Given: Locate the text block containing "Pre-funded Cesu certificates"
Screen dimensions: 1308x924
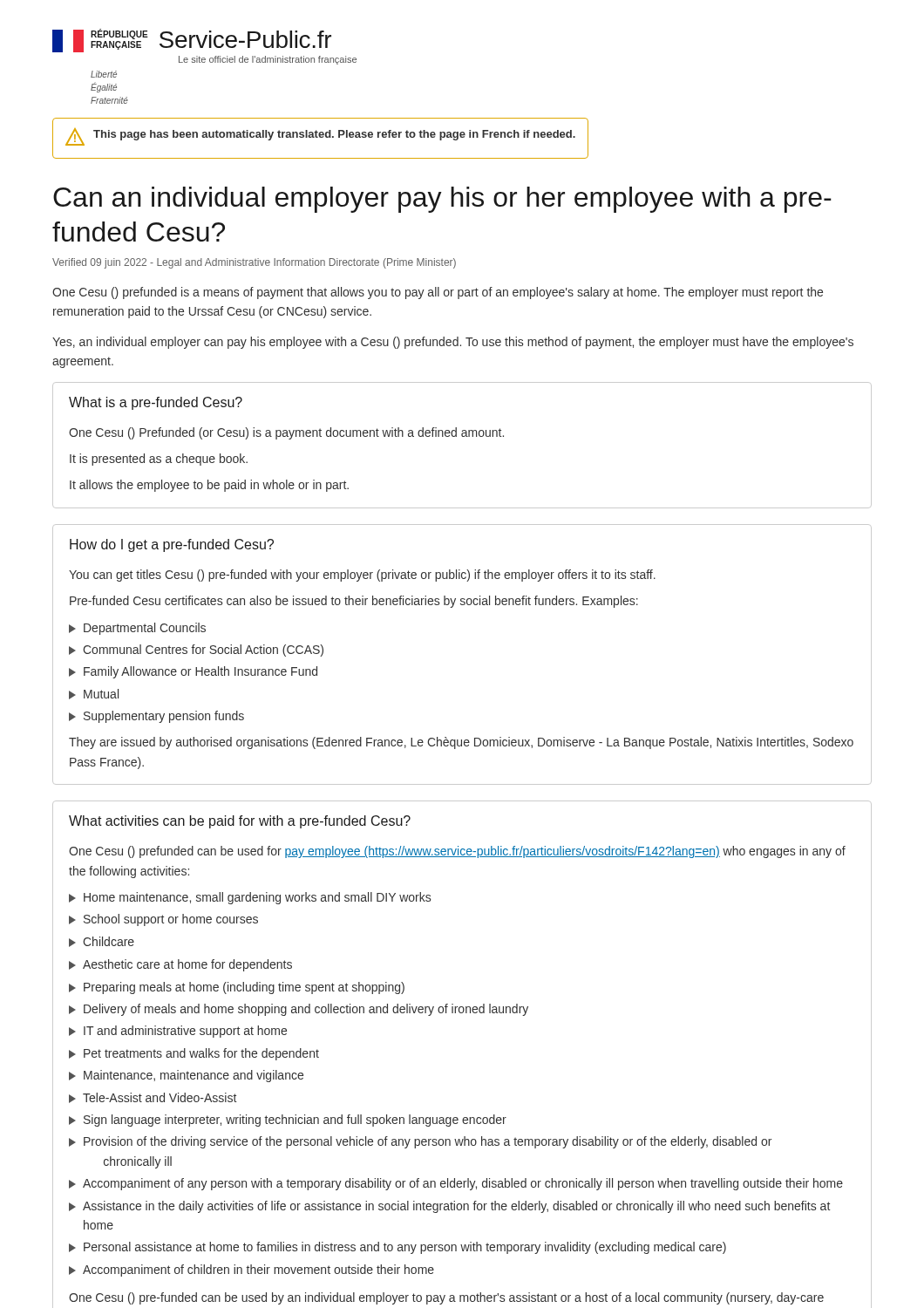Looking at the screenshot, I should [x=354, y=601].
